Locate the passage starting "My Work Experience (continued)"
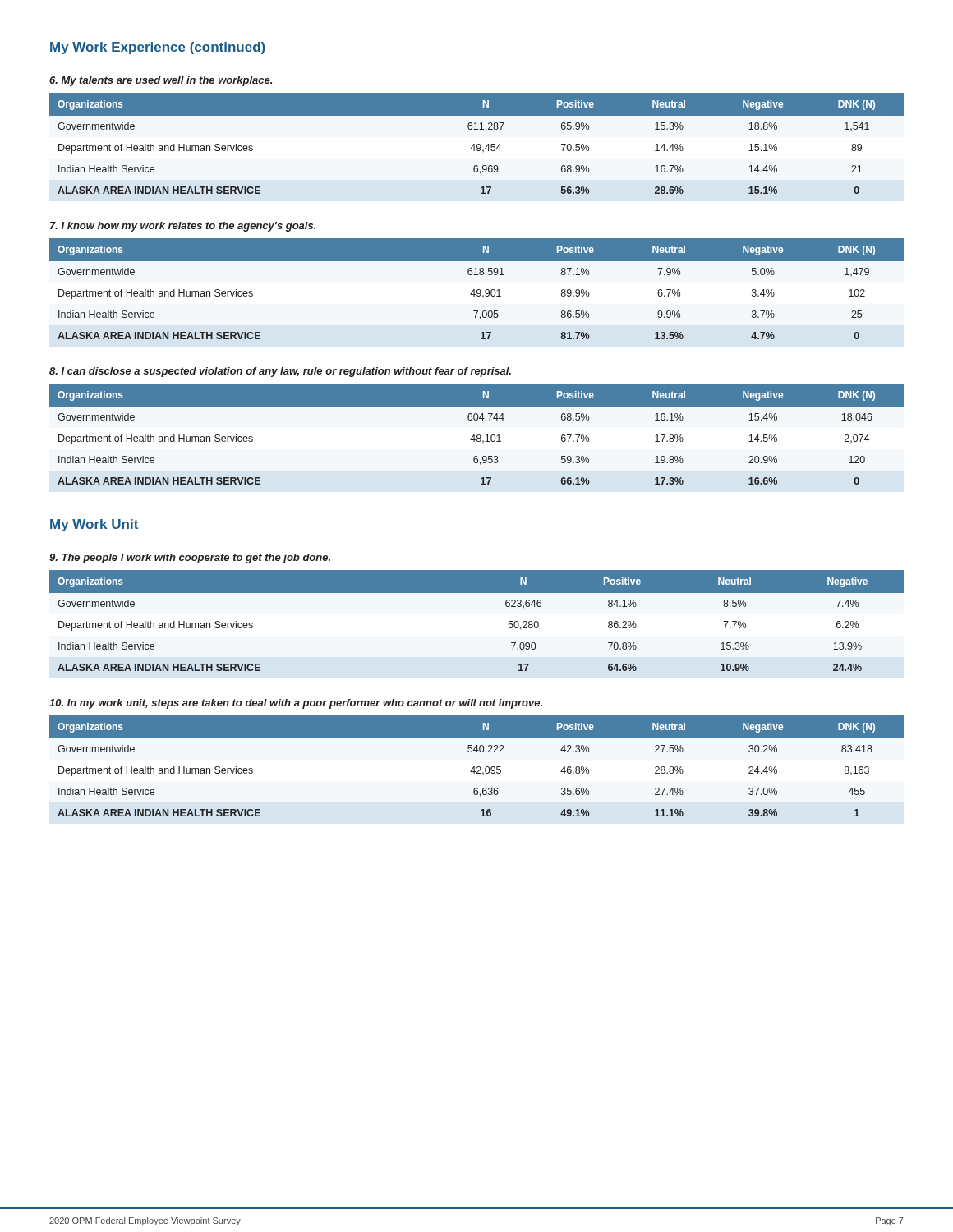 pyautogui.click(x=157, y=47)
